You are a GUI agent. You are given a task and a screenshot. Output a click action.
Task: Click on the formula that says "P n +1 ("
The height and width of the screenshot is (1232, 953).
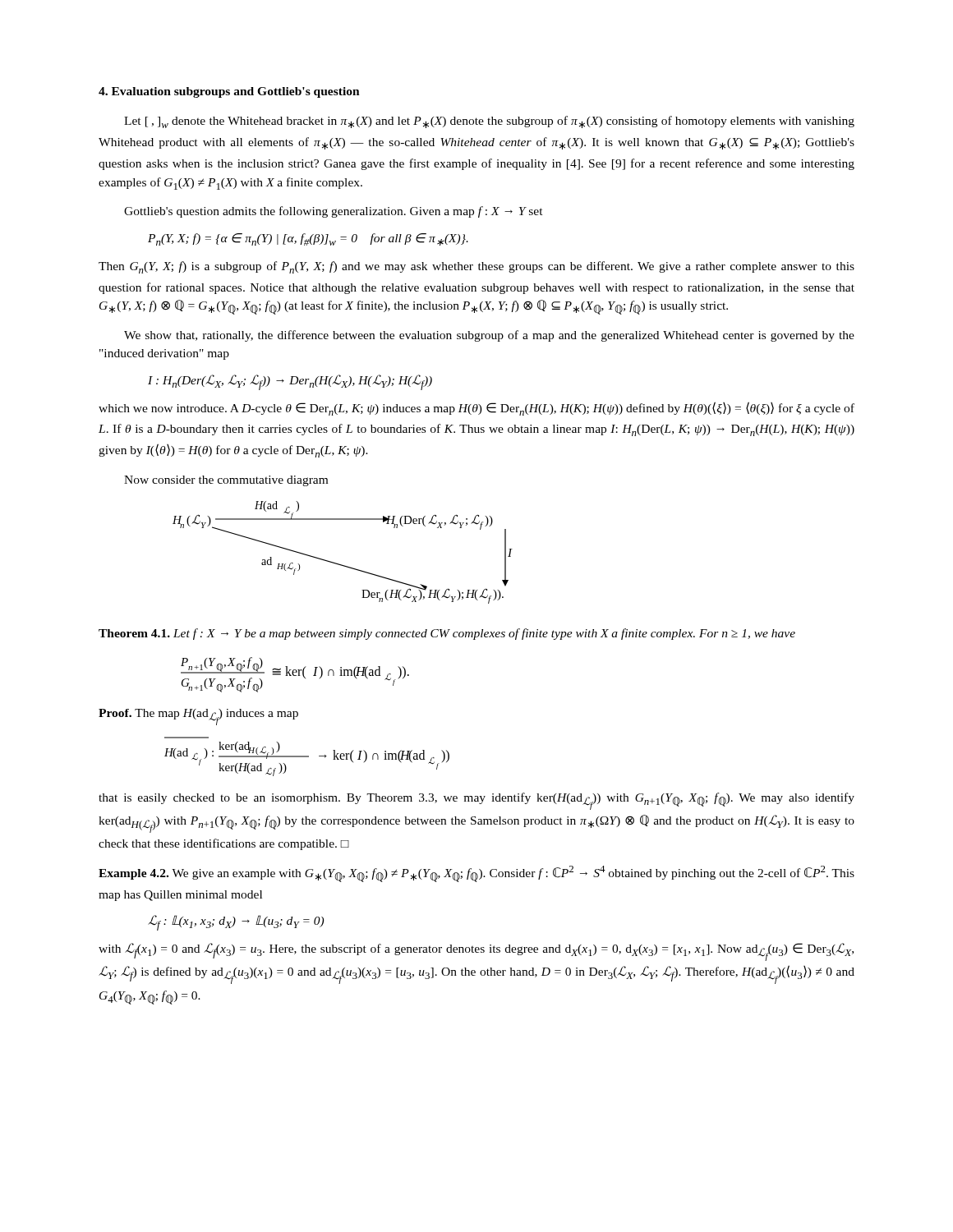click(x=353, y=671)
